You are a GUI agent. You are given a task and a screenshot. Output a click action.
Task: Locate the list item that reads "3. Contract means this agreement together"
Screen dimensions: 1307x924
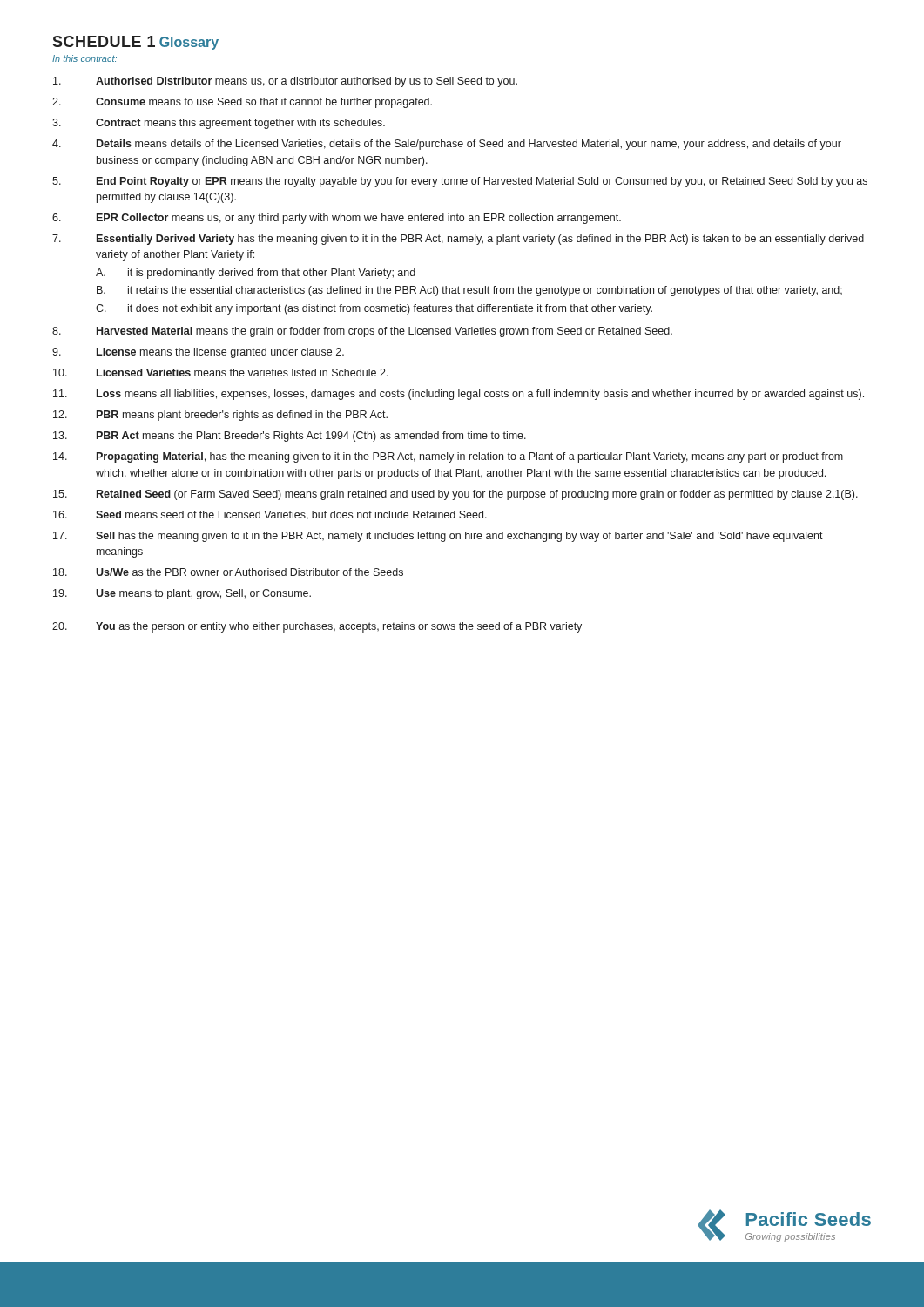pos(219,124)
